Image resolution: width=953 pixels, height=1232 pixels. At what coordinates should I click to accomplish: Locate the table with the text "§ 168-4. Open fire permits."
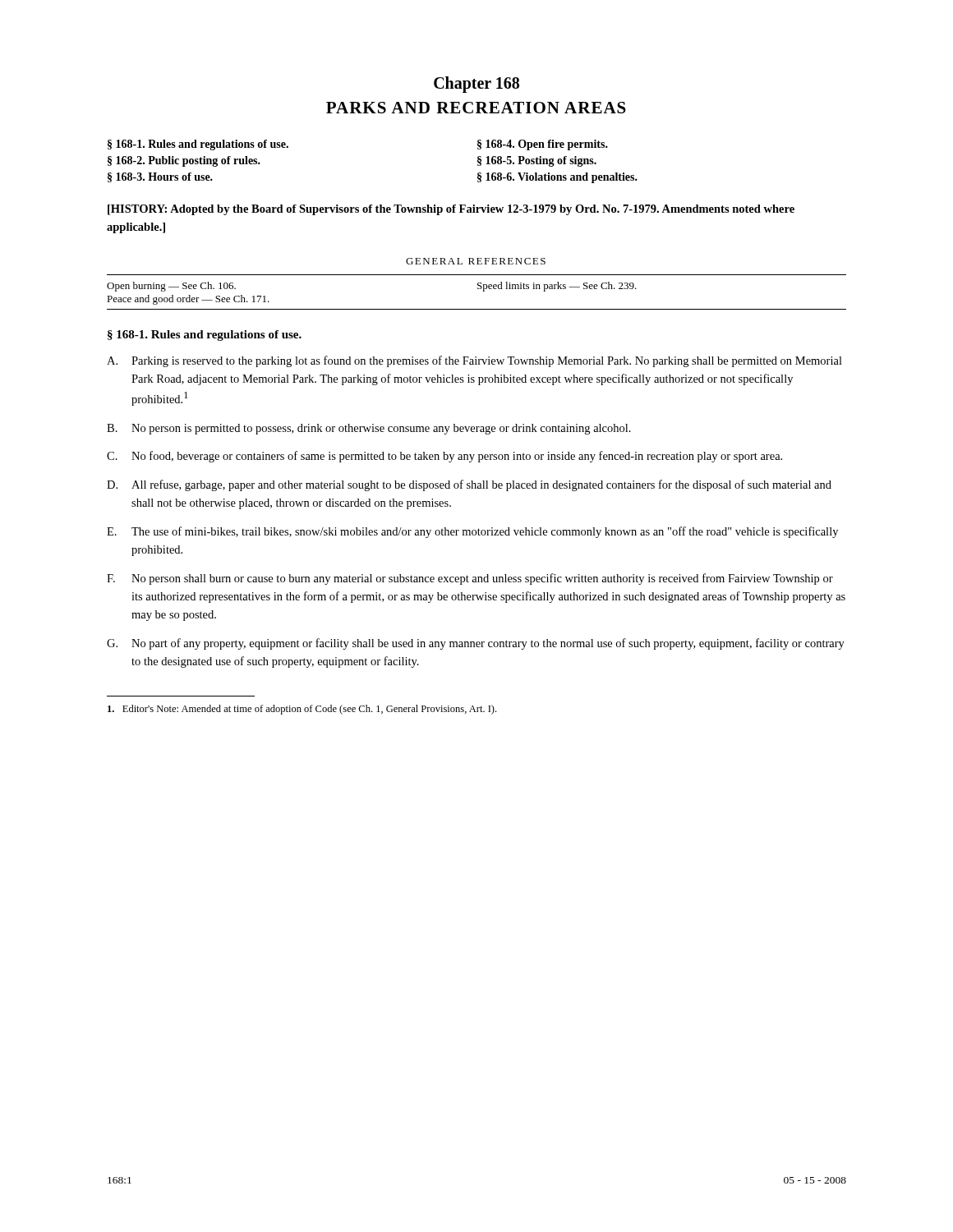(x=476, y=161)
